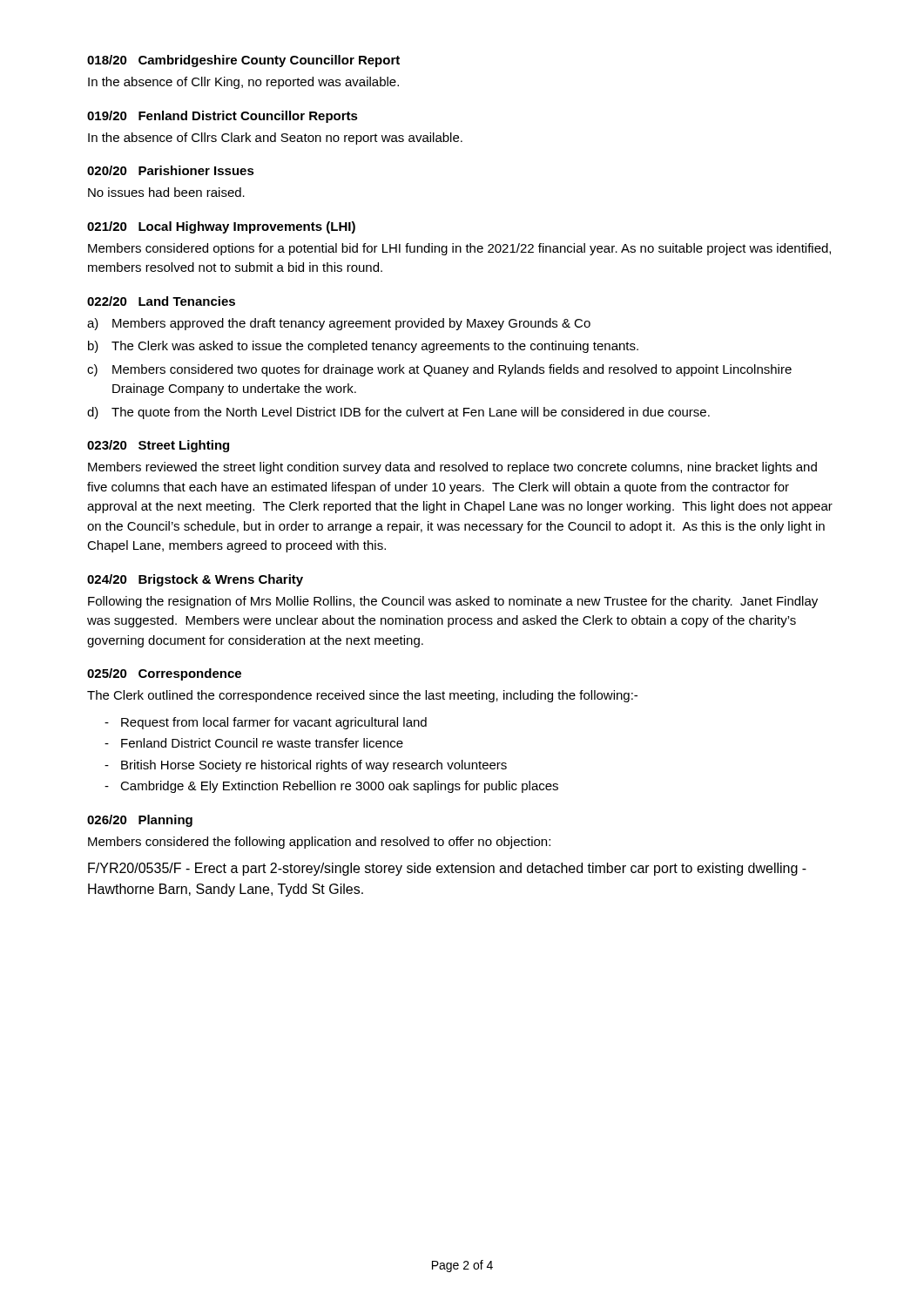Select the section header that says "020/20 Parishioner Issues"

[171, 170]
